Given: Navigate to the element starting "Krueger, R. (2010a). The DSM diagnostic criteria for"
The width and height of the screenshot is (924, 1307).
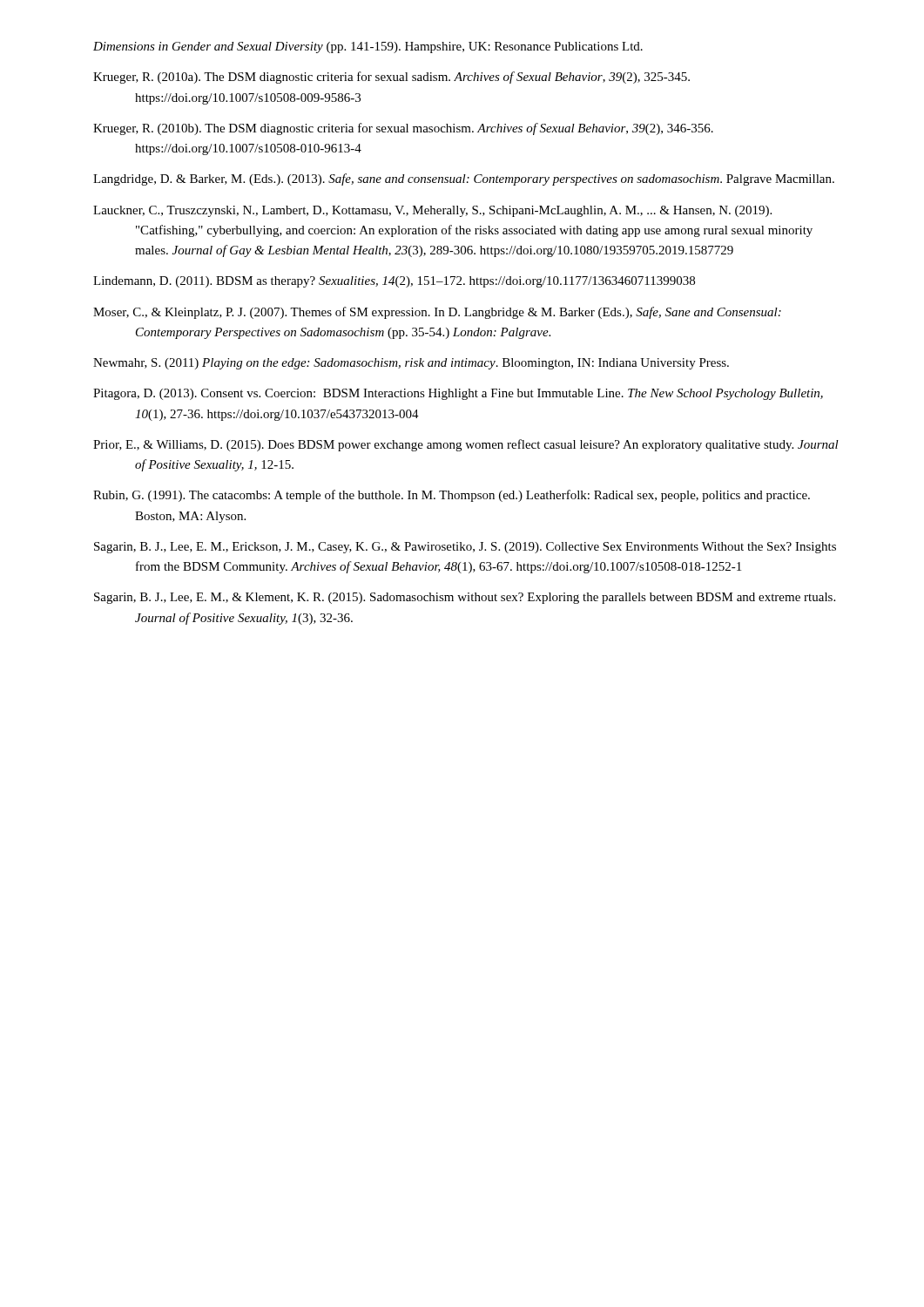Looking at the screenshot, I should 392,87.
